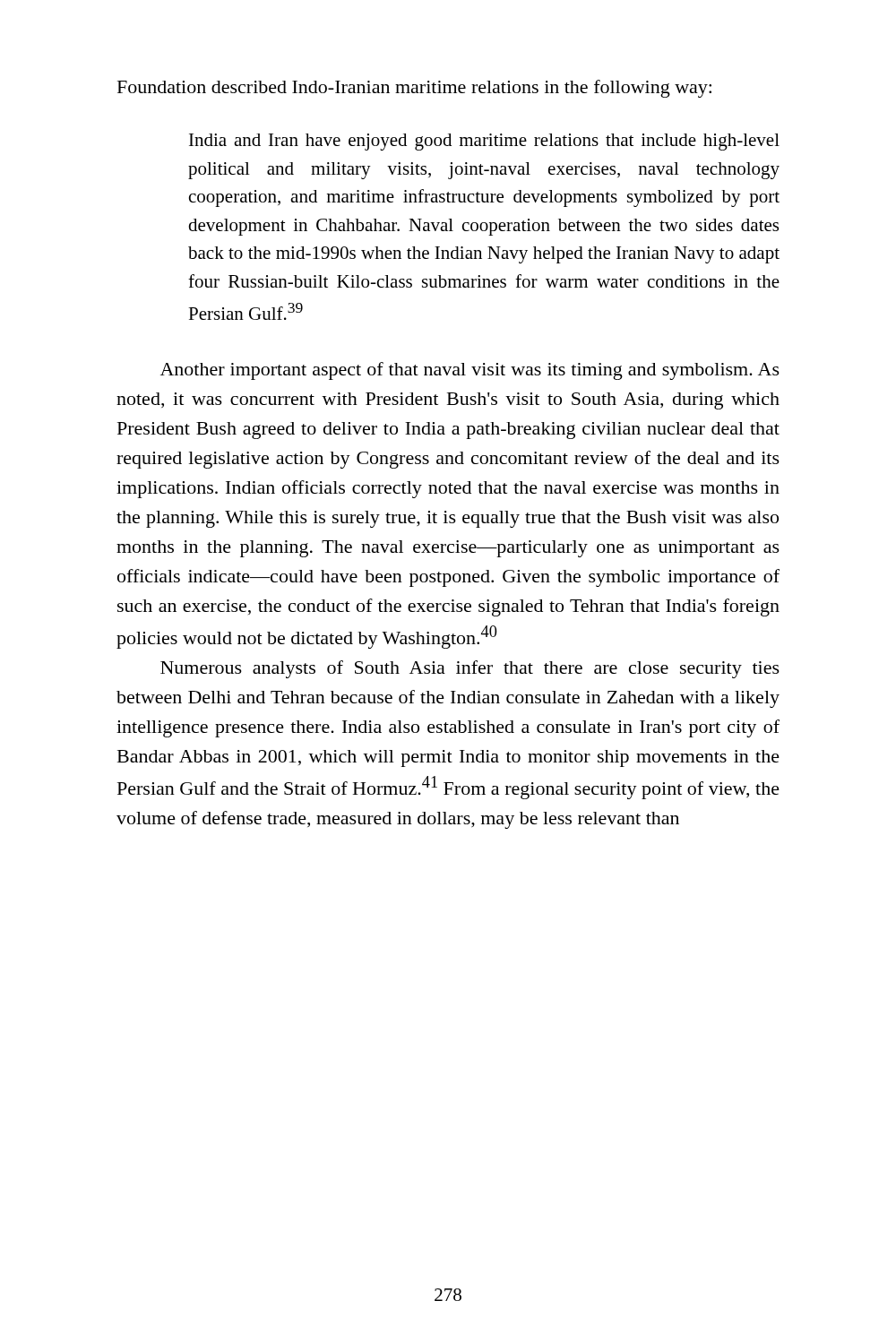Click on the passage starting "Foundation described Indo-Iranian maritime relations in"
Screen dimensions: 1344x896
[x=415, y=86]
